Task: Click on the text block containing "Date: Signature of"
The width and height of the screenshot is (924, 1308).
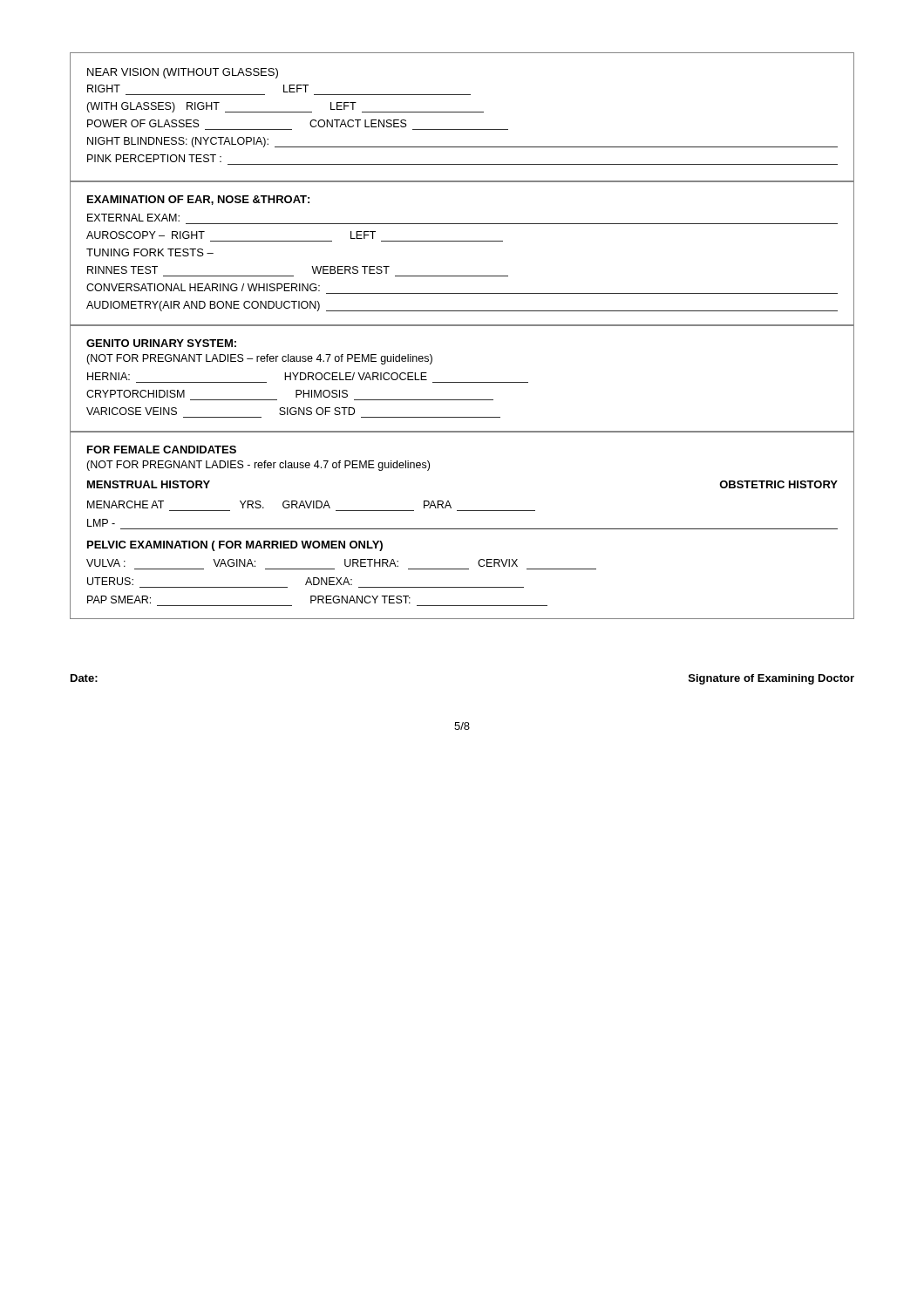Action: tap(86, 679)
